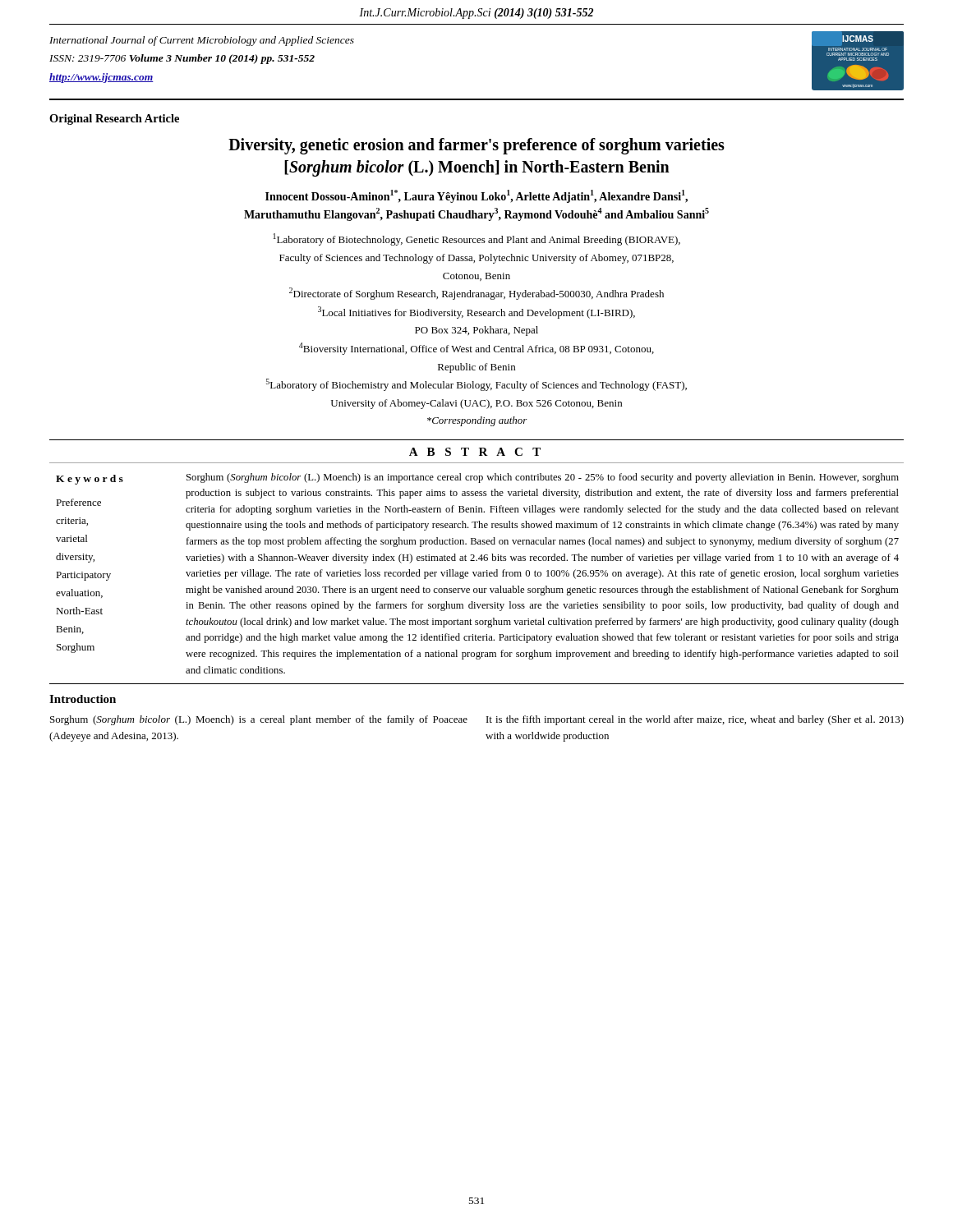Point to the title beginning "Diversity, genetic erosion"
Image resolution: width=953 pixels, height=1232 pixels.
coord(476,156)
